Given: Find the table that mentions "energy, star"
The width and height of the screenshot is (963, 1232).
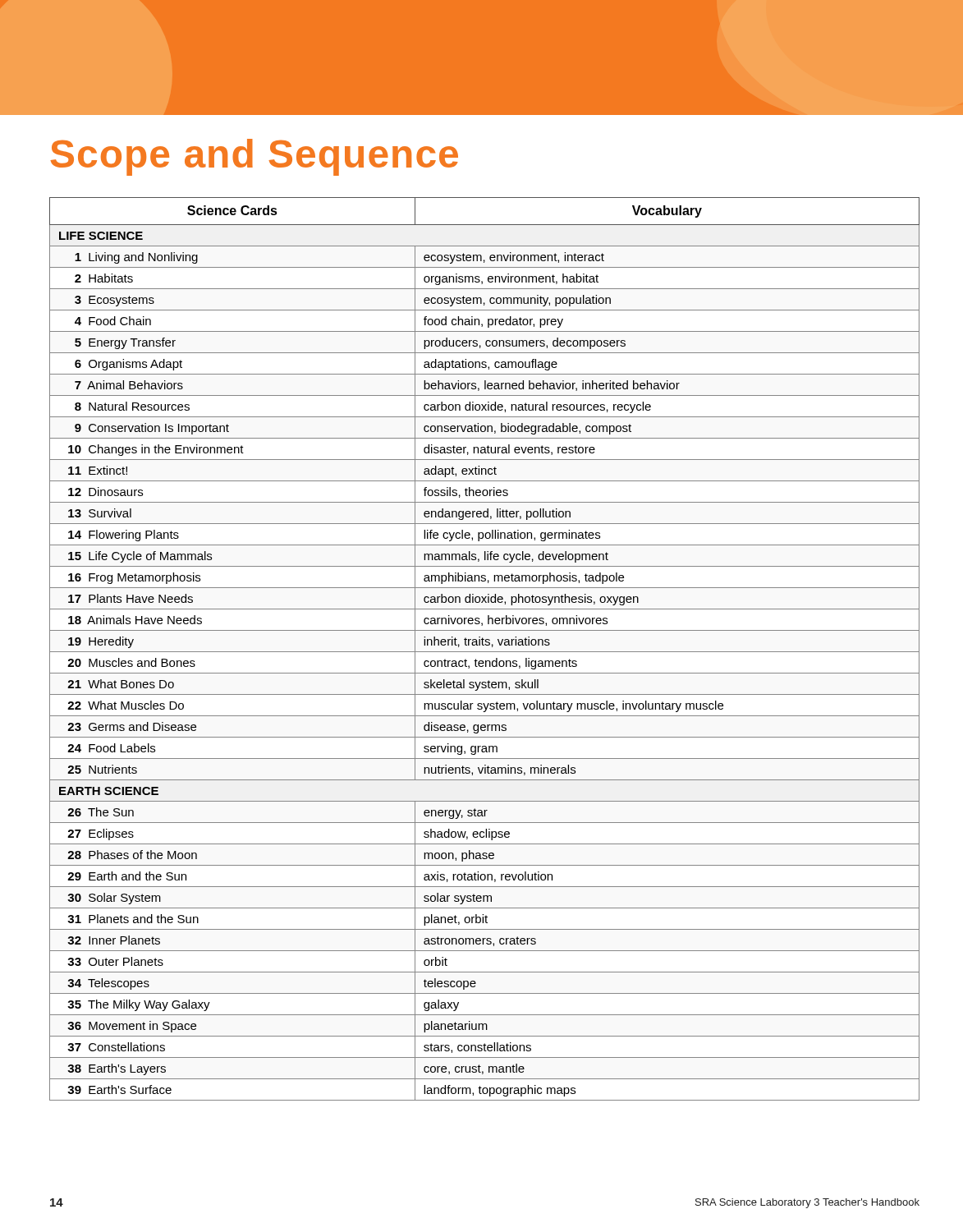Looking at the screenshot, I should (x=484, y=649).
